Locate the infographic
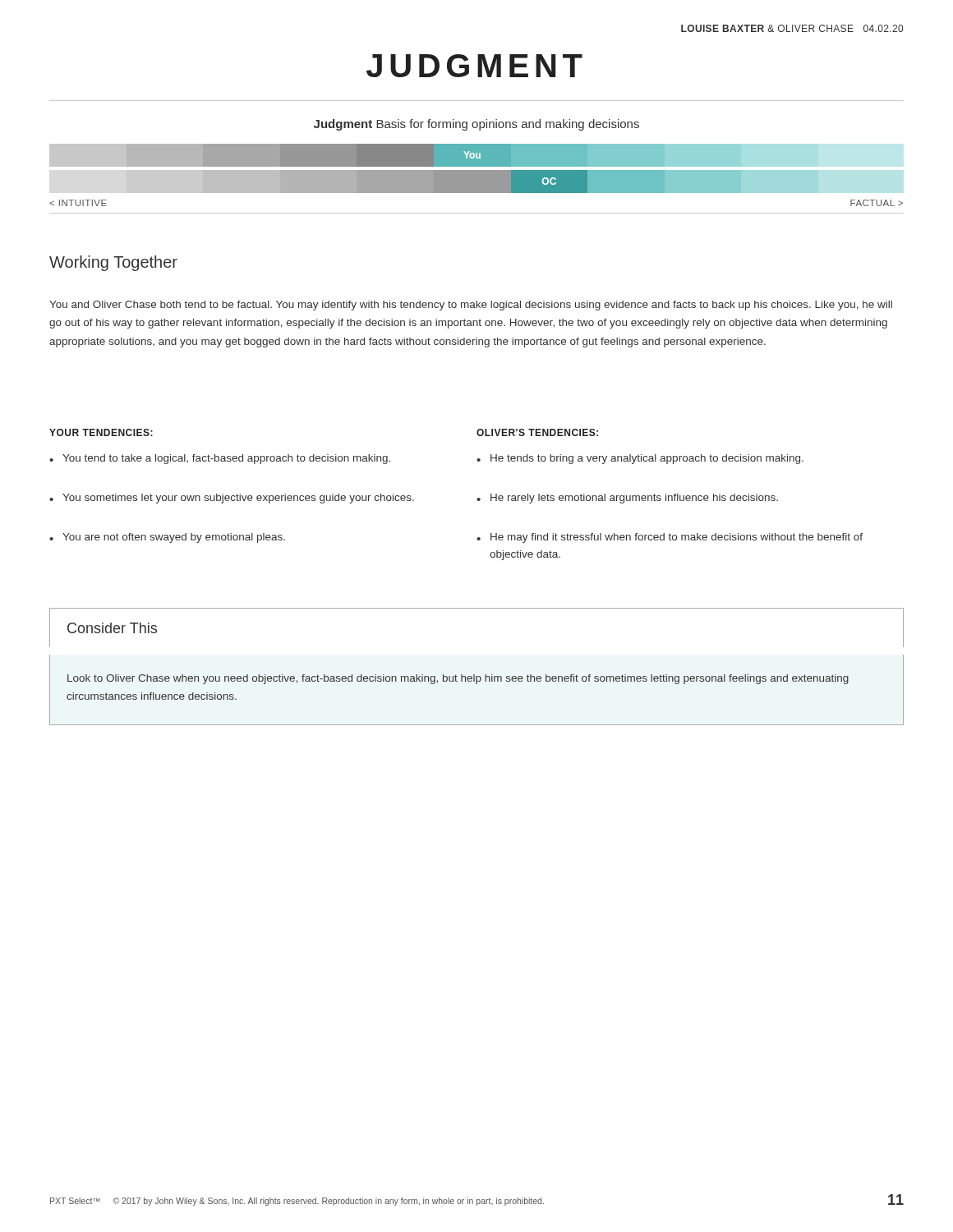953x1232 pixels. (476, 182)
